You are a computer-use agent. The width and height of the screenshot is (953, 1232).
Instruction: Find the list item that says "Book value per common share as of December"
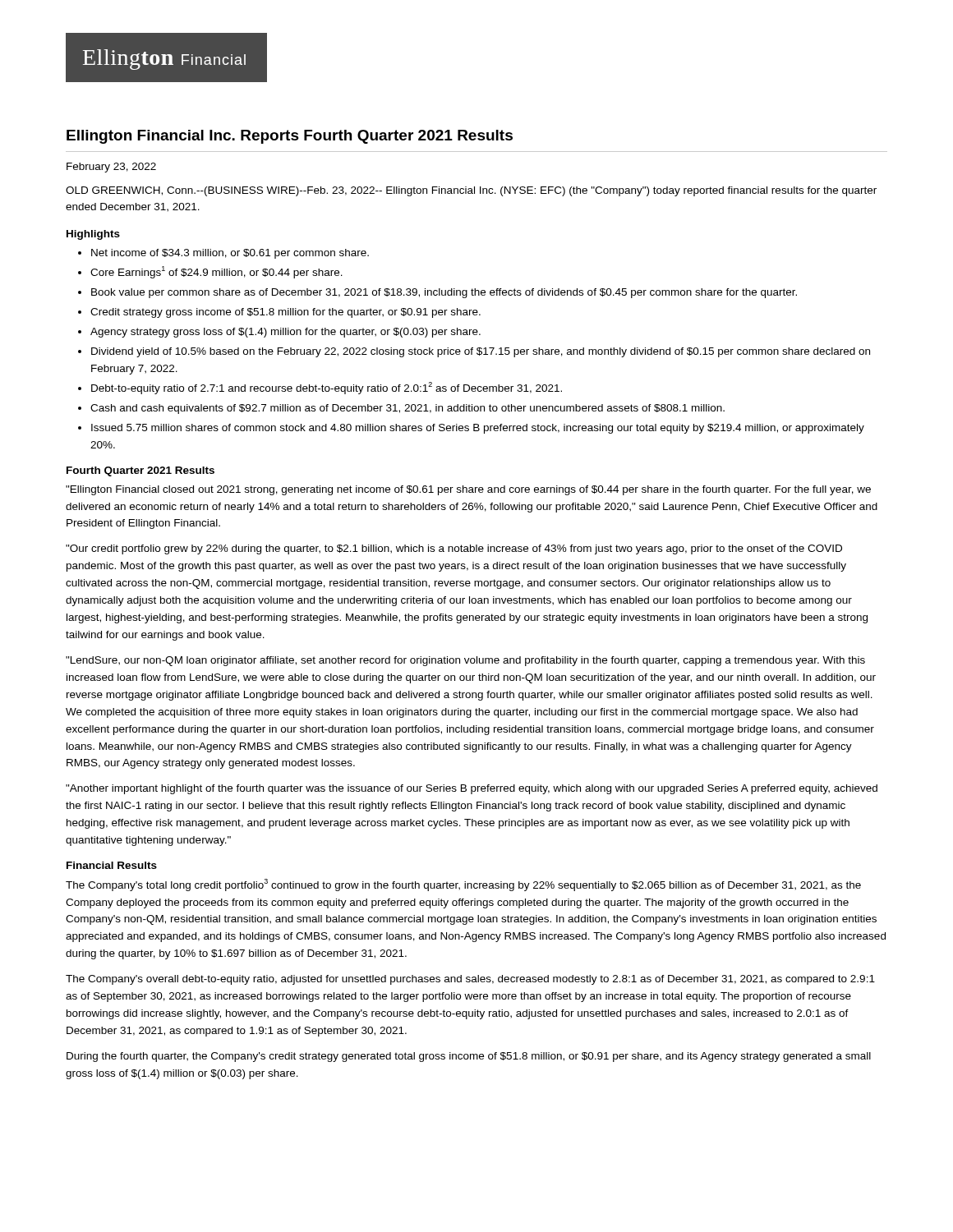(x=444, y=292)
